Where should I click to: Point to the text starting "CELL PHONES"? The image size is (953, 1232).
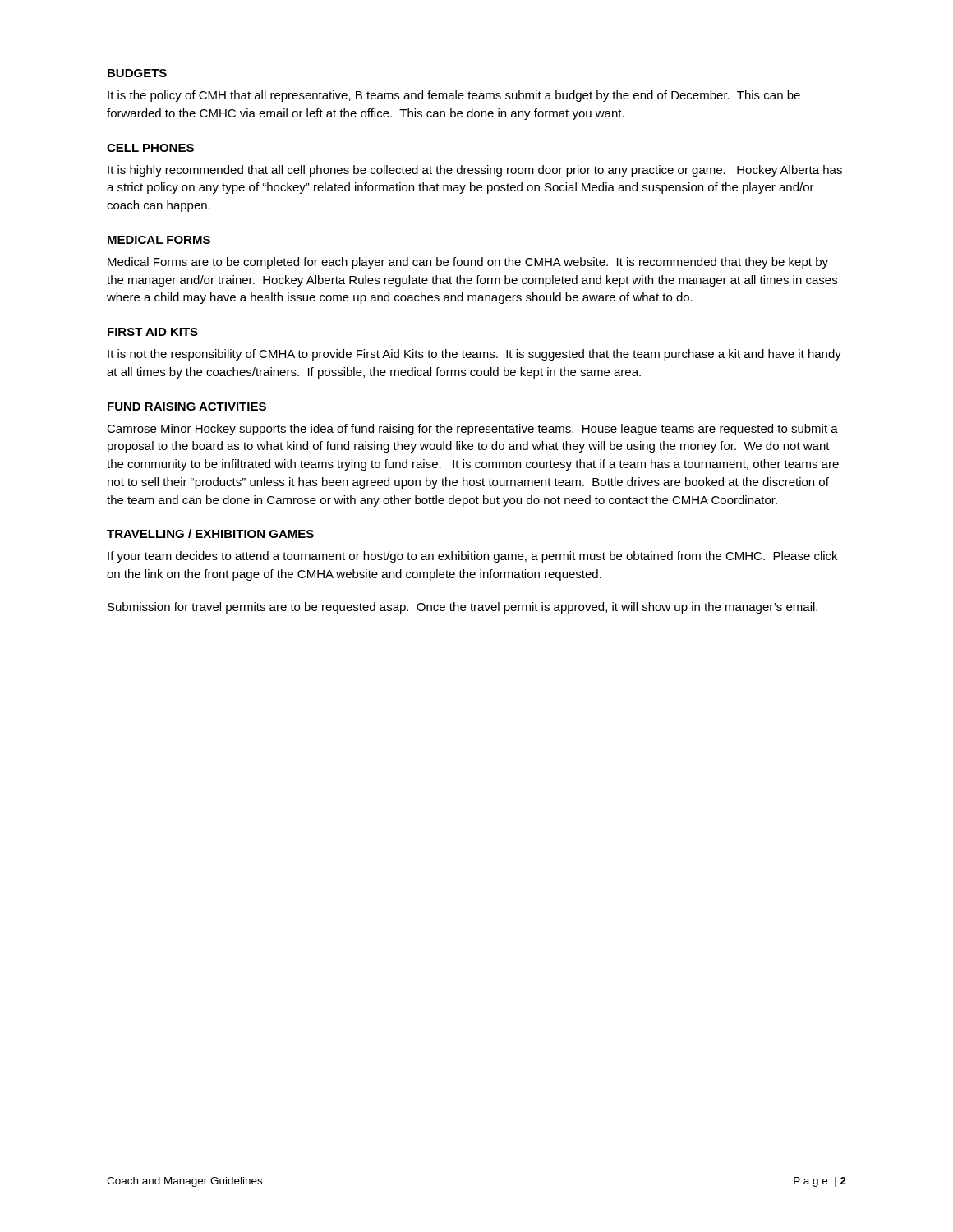(151, 147)
